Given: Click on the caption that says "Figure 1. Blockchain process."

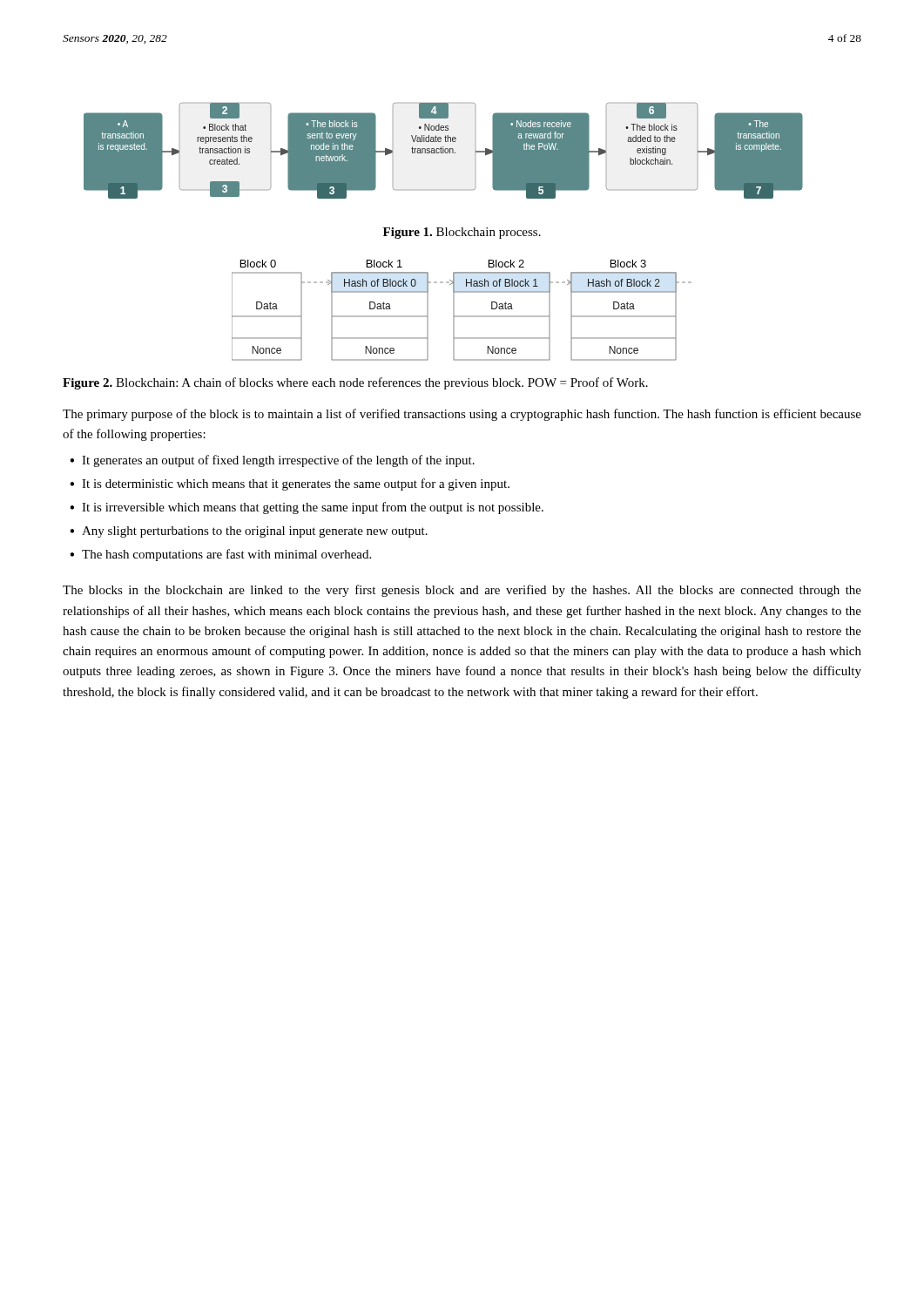Looking at the screenshot, I should pyautogui.click(x=462, y=232).
